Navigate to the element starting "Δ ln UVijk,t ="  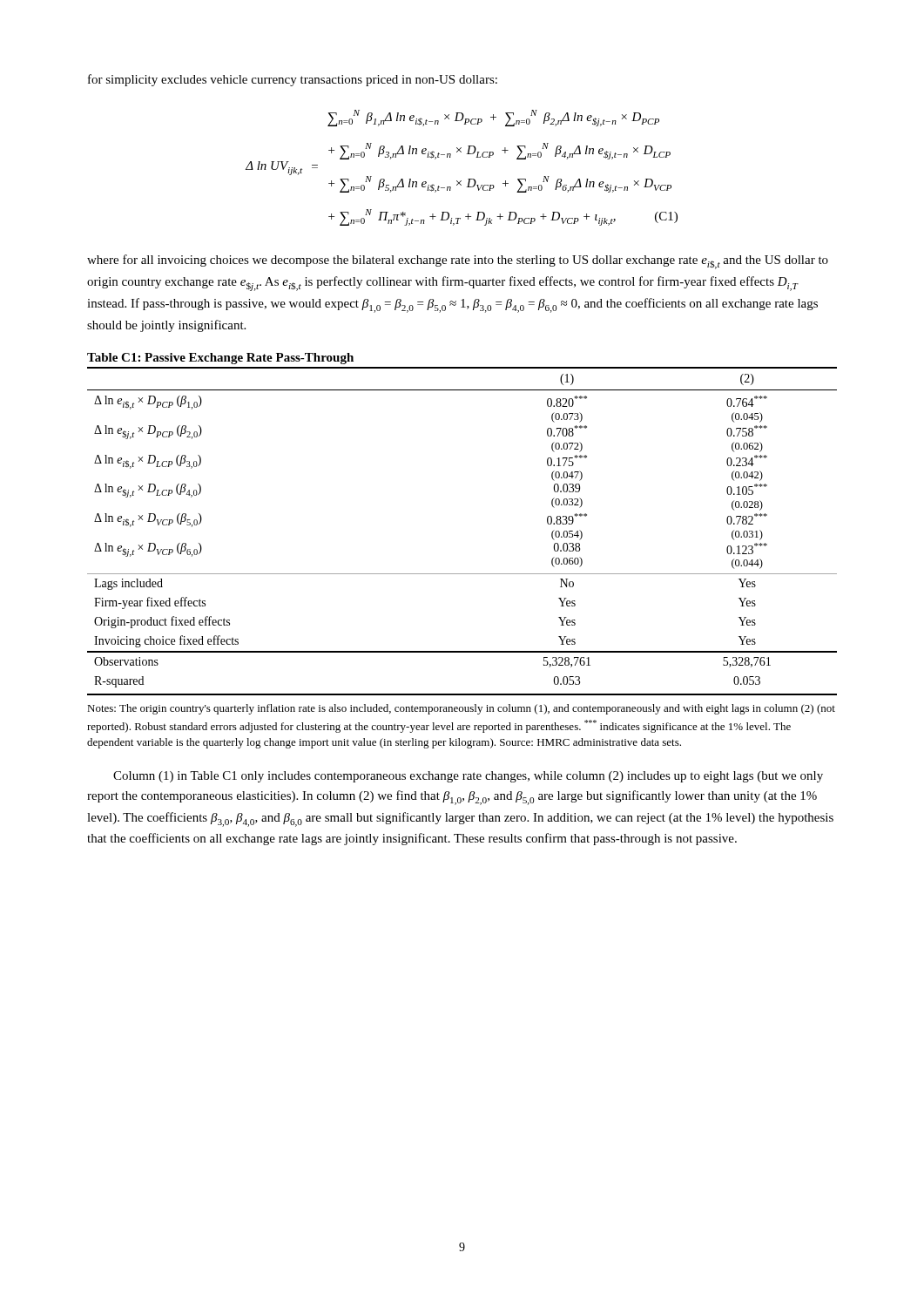coord(493,118)
